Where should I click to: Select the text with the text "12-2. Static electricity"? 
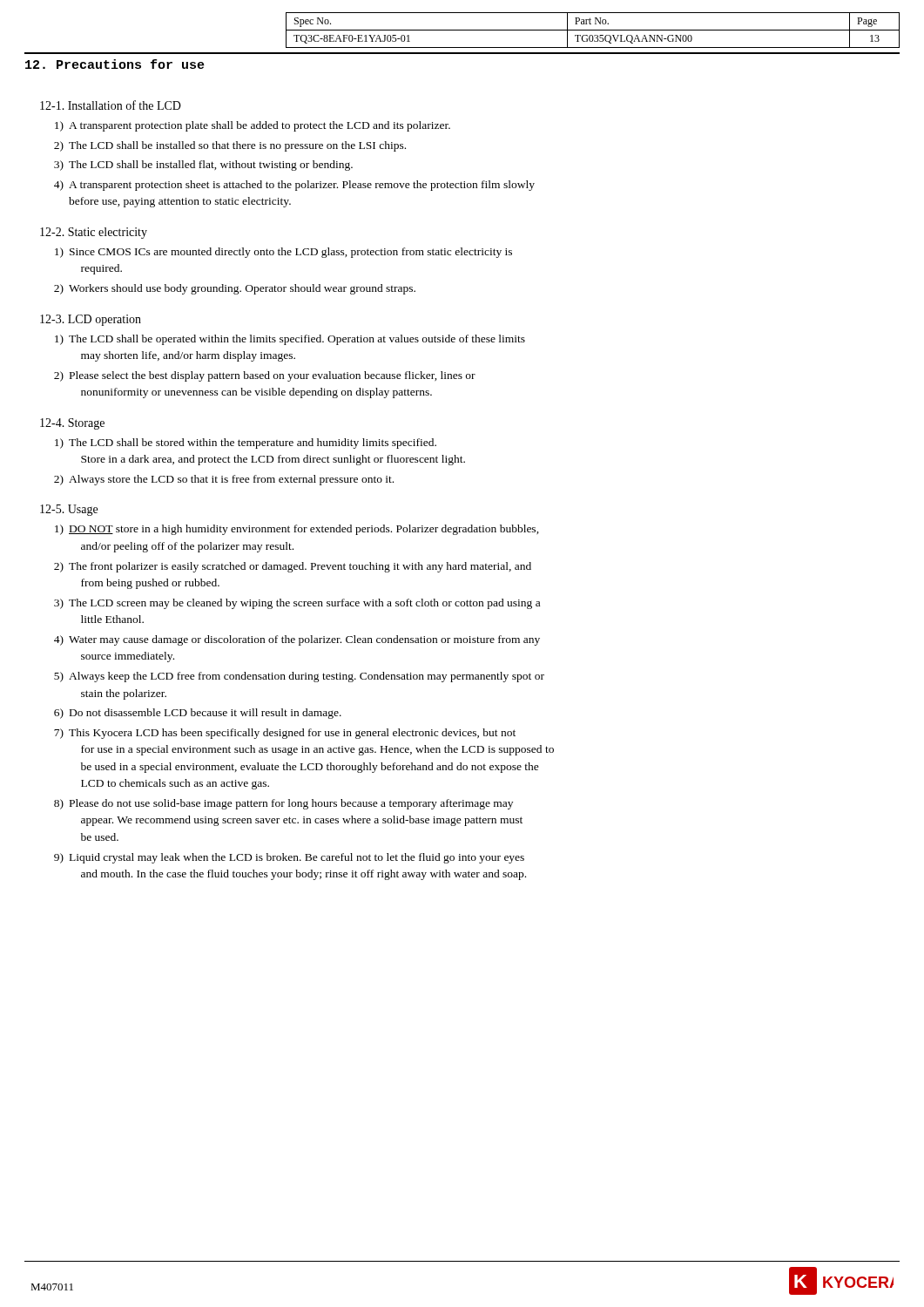click(93, 232)
